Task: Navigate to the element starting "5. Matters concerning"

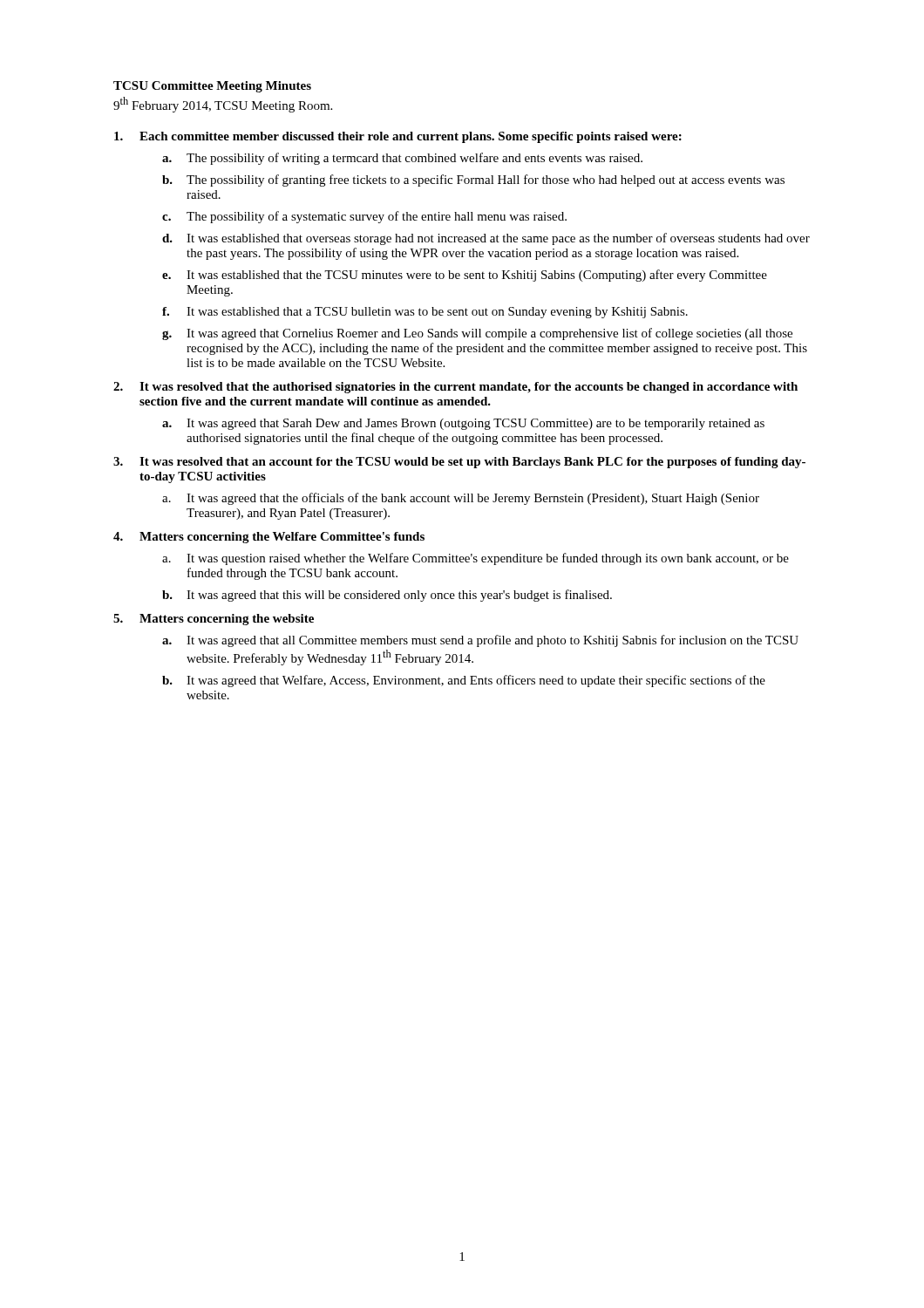Action: 214,619
